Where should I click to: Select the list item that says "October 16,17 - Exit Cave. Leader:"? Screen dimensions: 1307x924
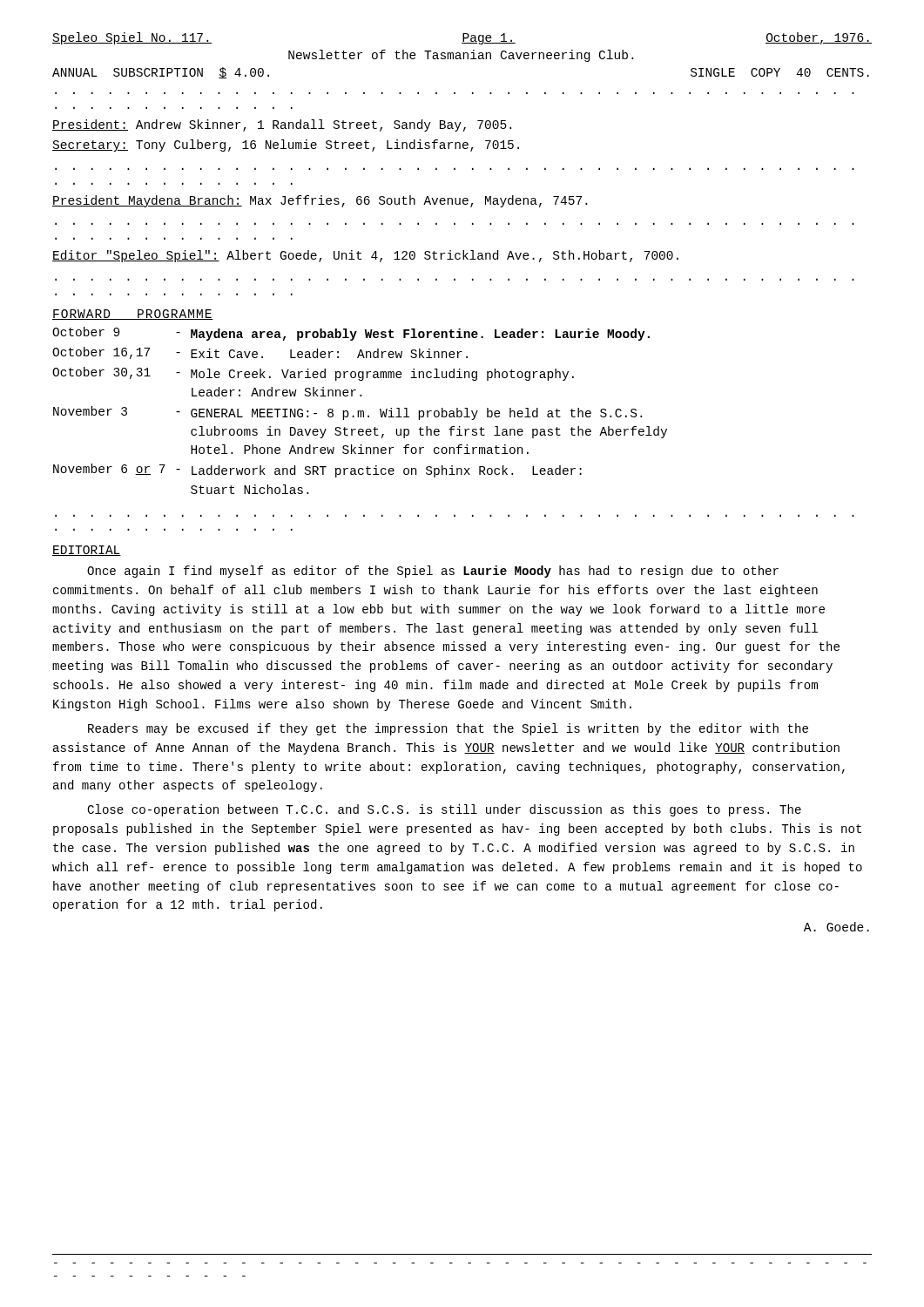tap(462, 355)
